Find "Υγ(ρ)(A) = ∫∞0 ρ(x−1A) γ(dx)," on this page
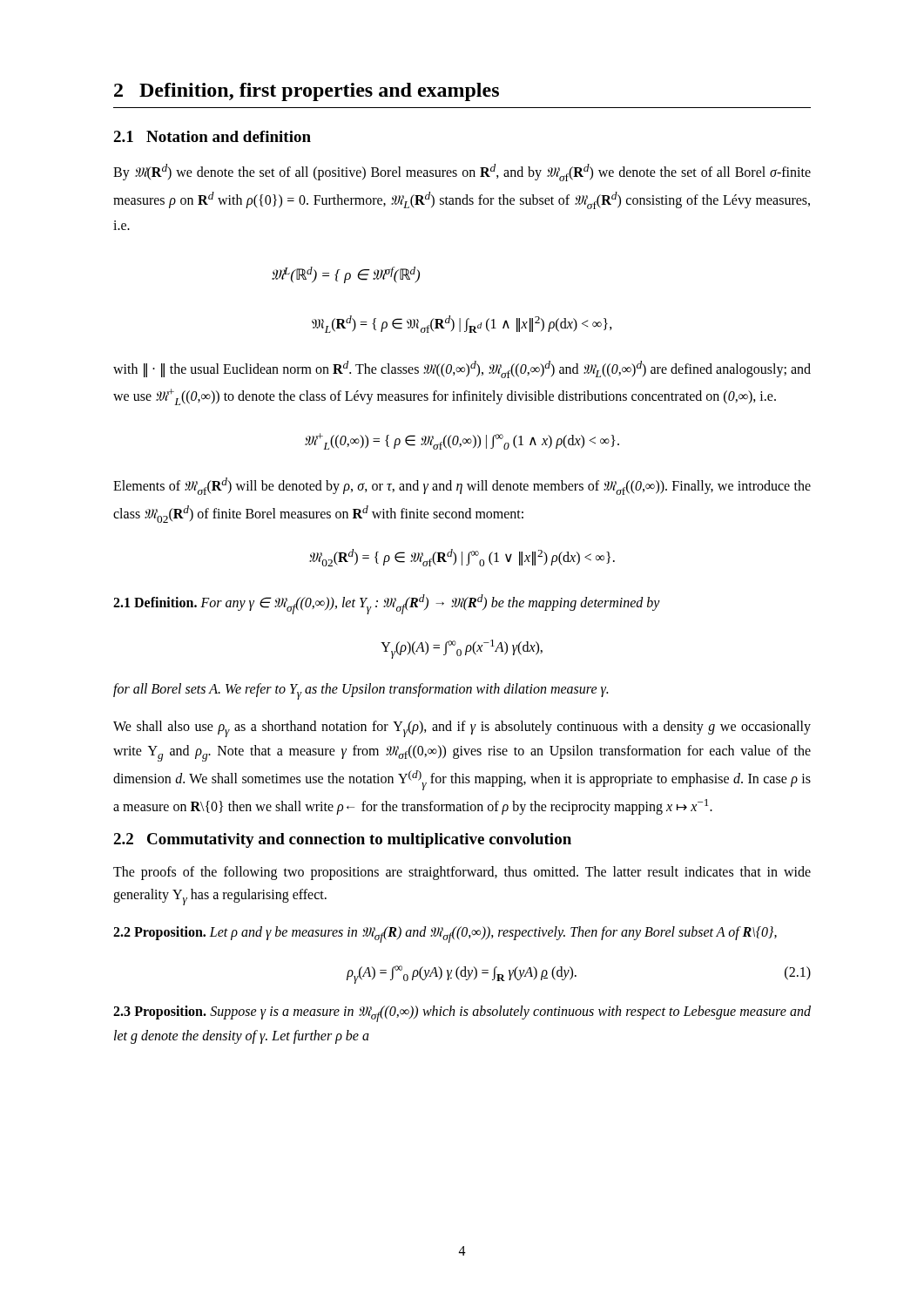Viewport: 924px width, 1307px height. point(462,647)
